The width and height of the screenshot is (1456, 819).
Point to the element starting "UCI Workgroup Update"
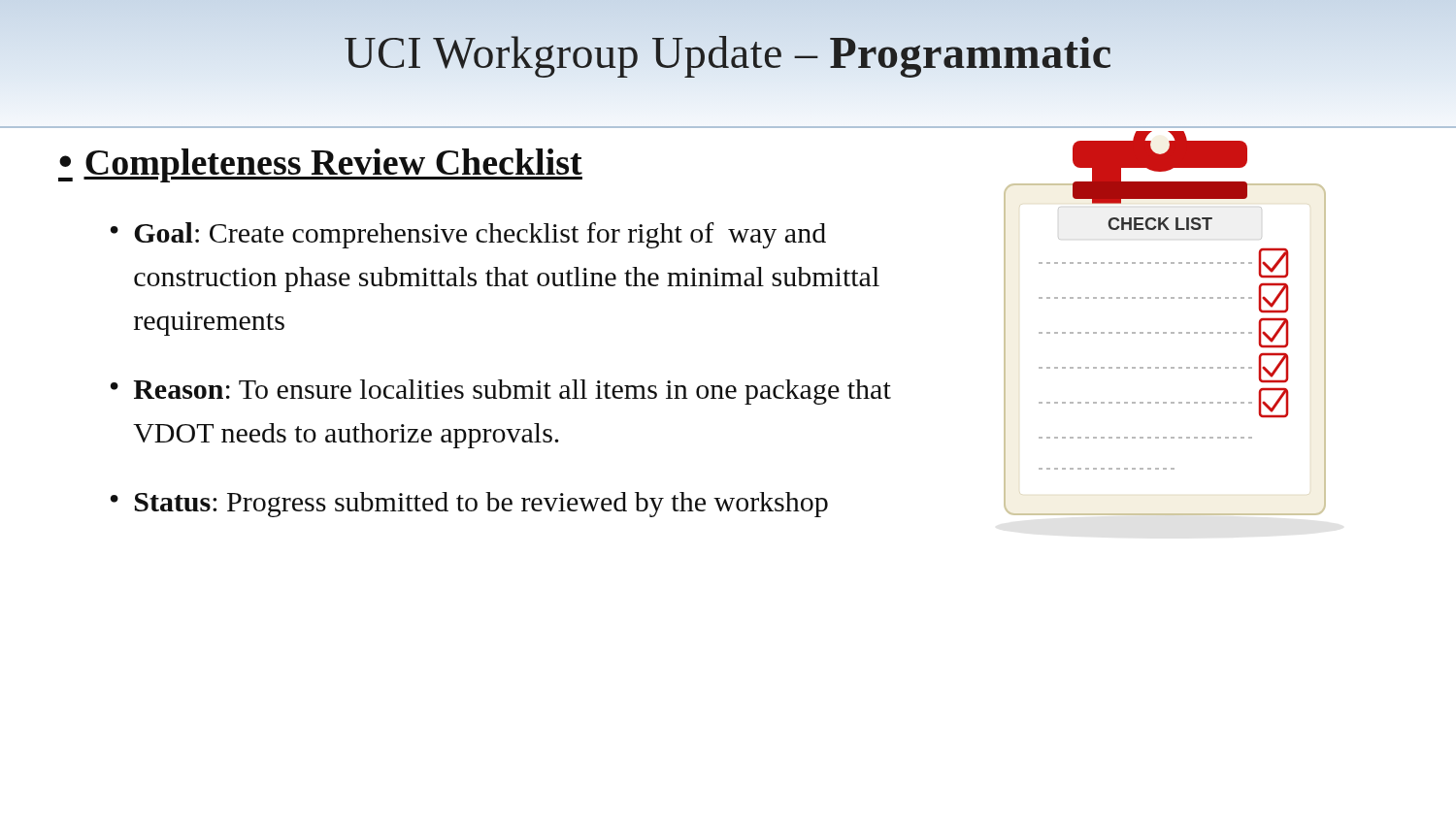tap(728, 53)
